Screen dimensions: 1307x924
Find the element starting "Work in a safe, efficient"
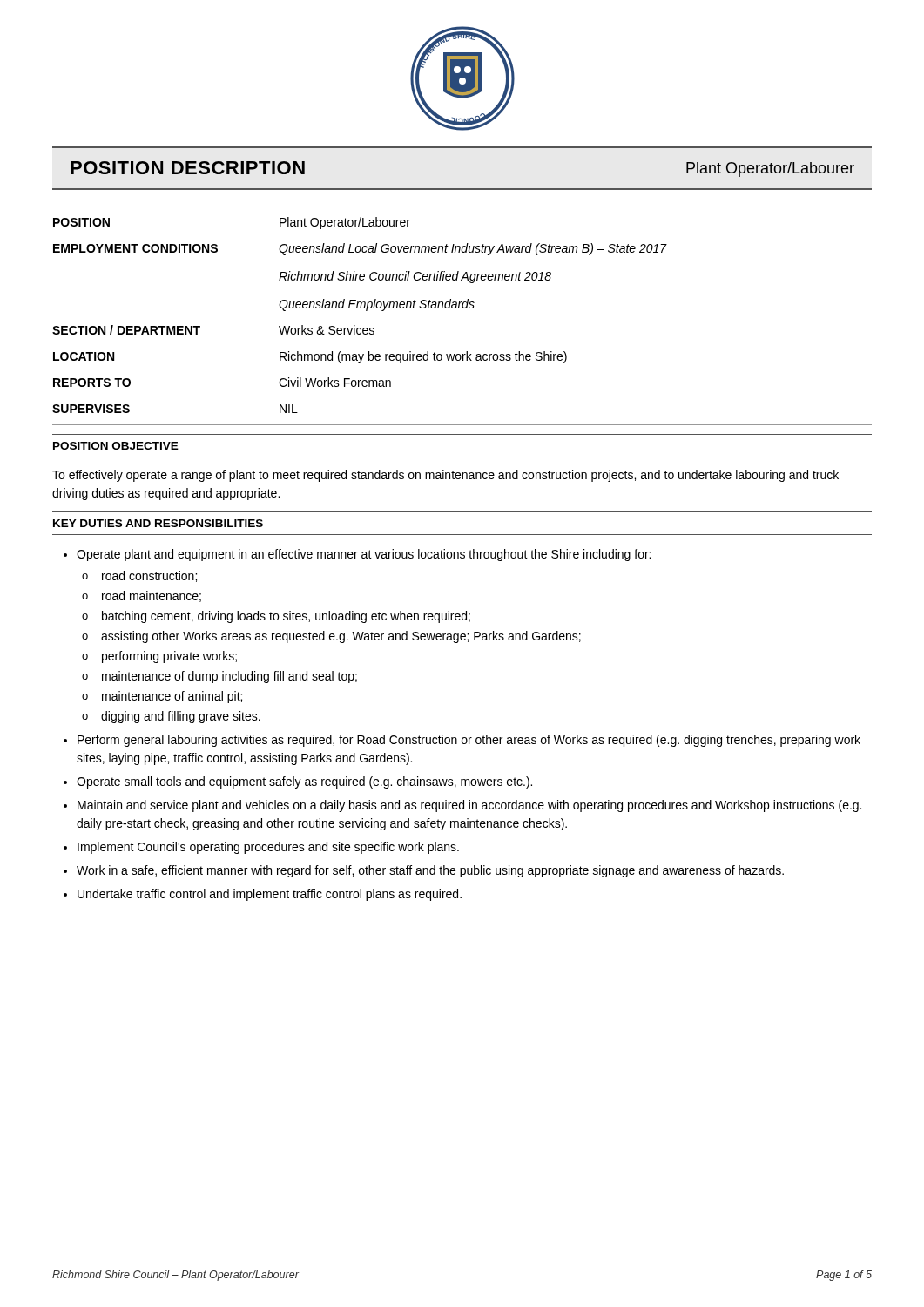[x=462, y=871]
